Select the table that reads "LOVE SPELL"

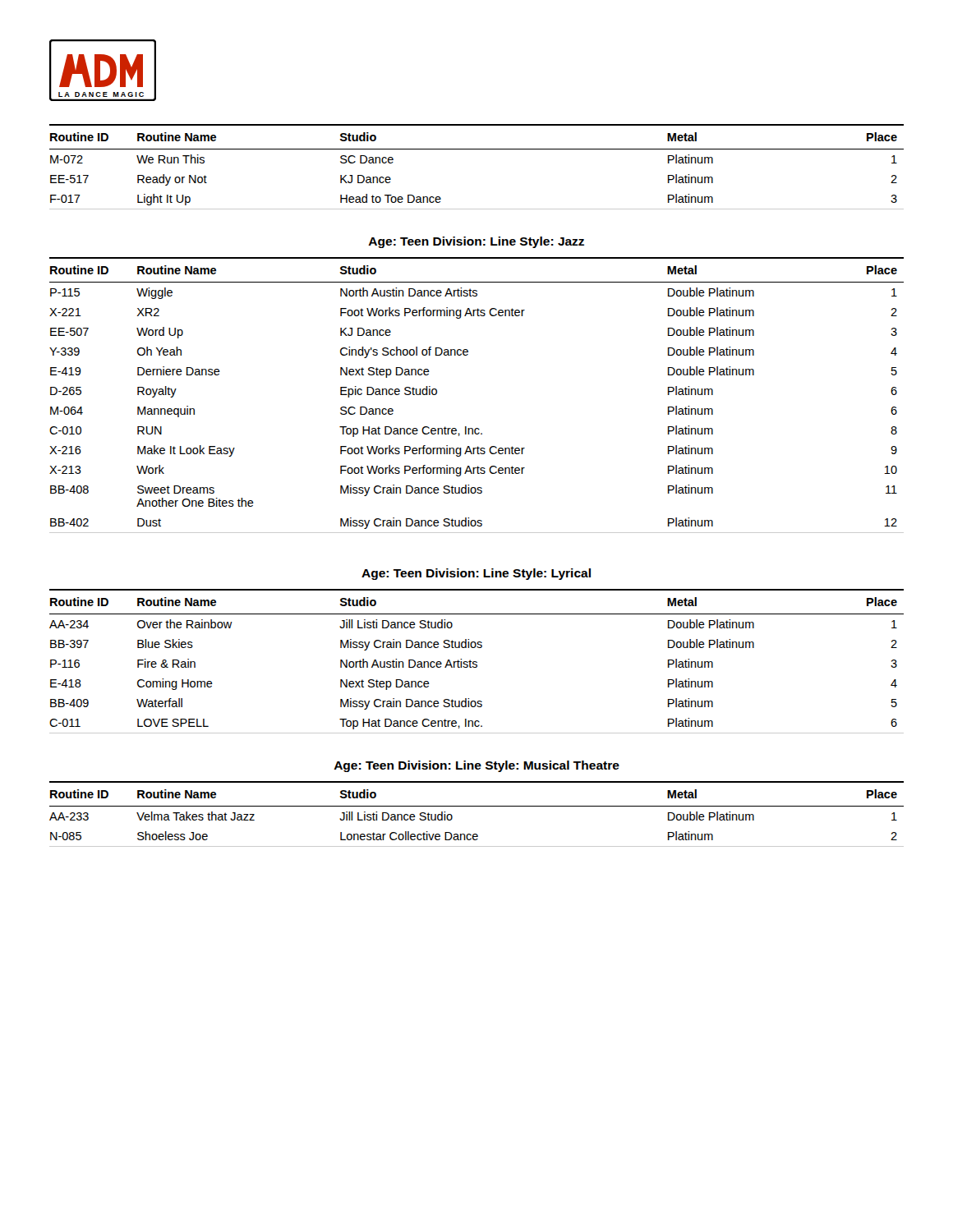(x=476, y=661)
